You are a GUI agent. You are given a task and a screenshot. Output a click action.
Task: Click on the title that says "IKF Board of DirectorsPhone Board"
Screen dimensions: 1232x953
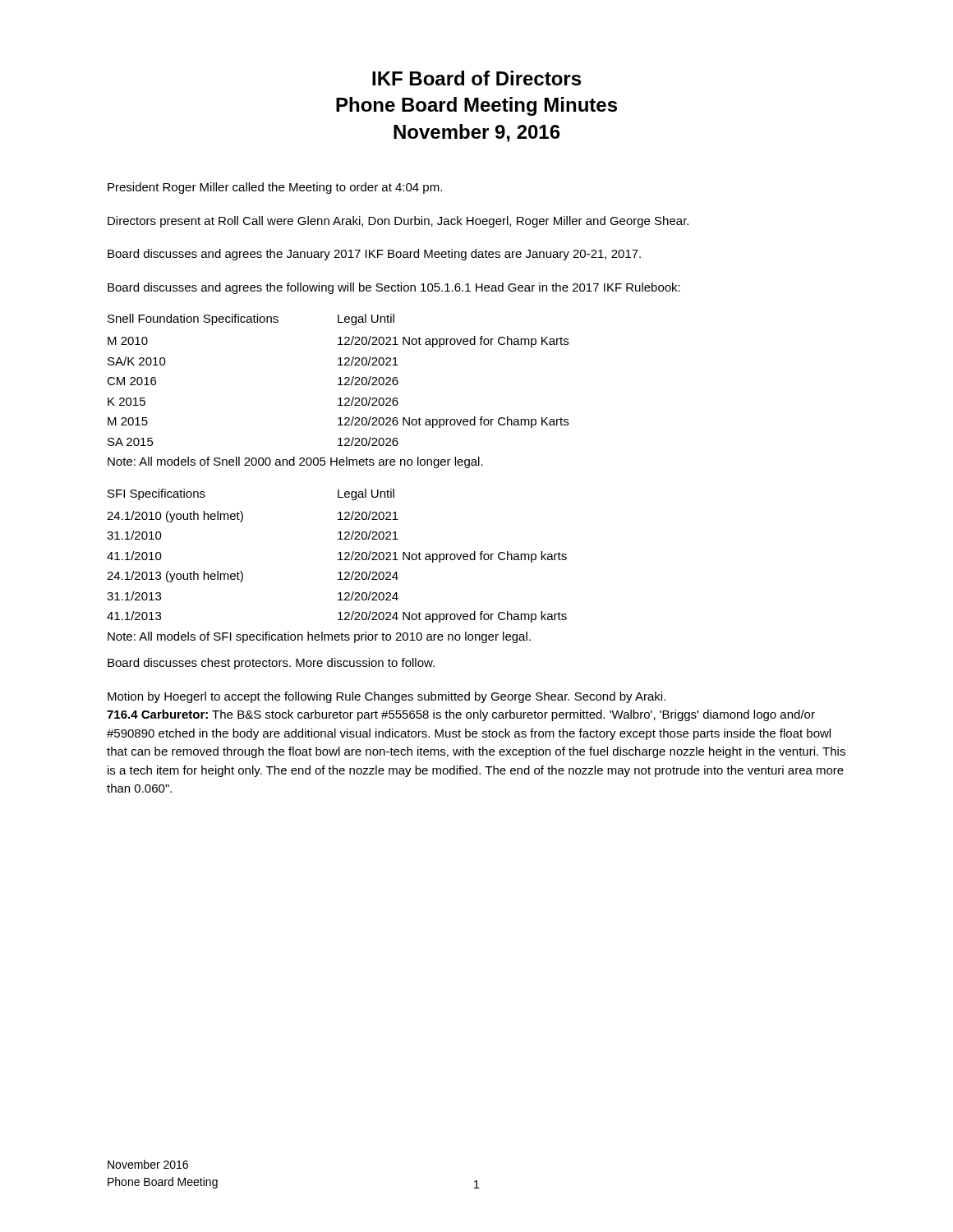pos(476,106)
